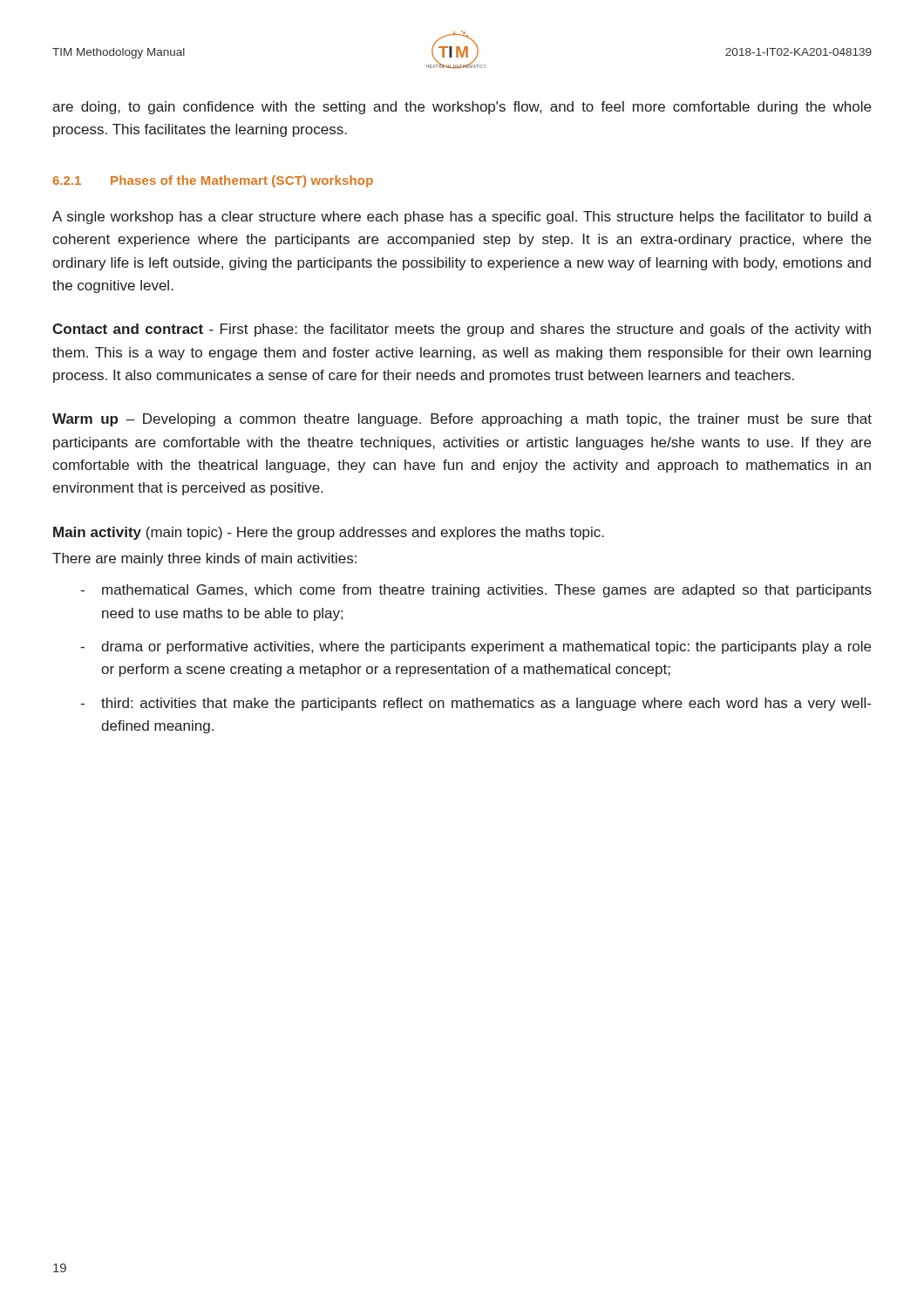Image resolution: width=924 pixels, height=1308 pixels.
Task: Point to the text block starting "- mathematical Games,"
Action: pos(476,602)
